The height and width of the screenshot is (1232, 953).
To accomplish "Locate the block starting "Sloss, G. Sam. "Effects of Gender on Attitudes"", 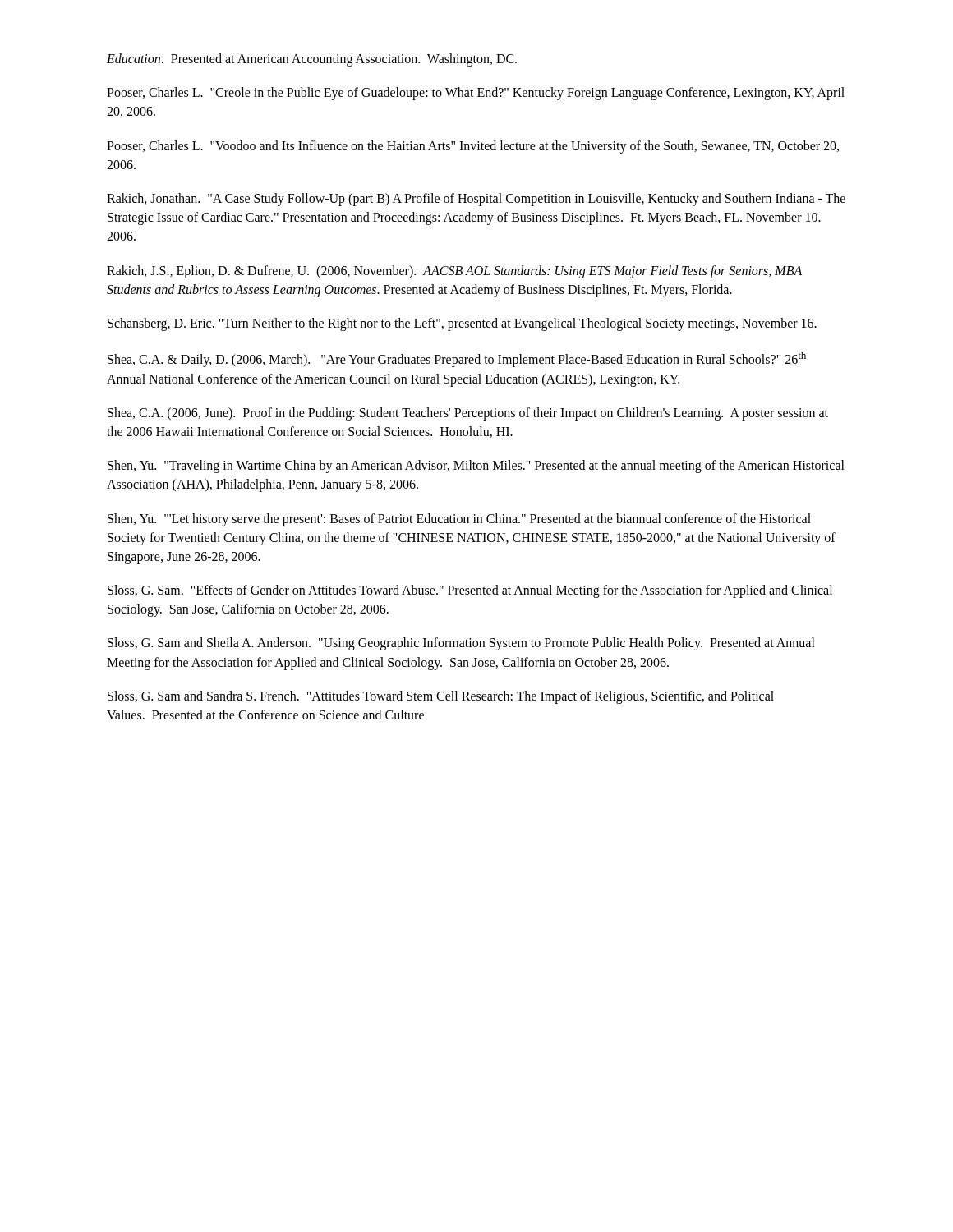I will point(470,600).
